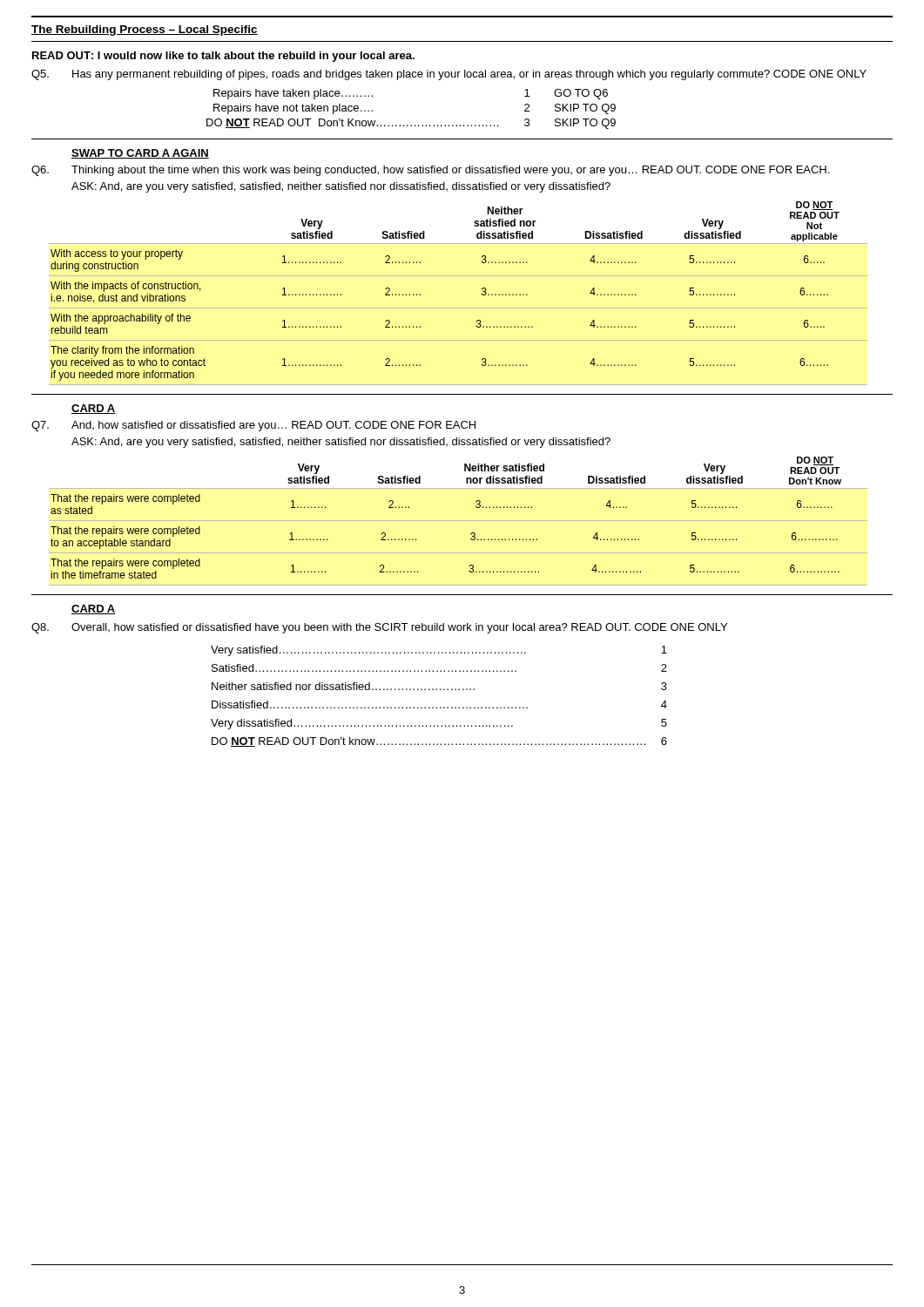Select the text starting "READ OUT: I would now like to talk"
Image resolution: width=924 pixels, height=1307 pixels.
223,55
